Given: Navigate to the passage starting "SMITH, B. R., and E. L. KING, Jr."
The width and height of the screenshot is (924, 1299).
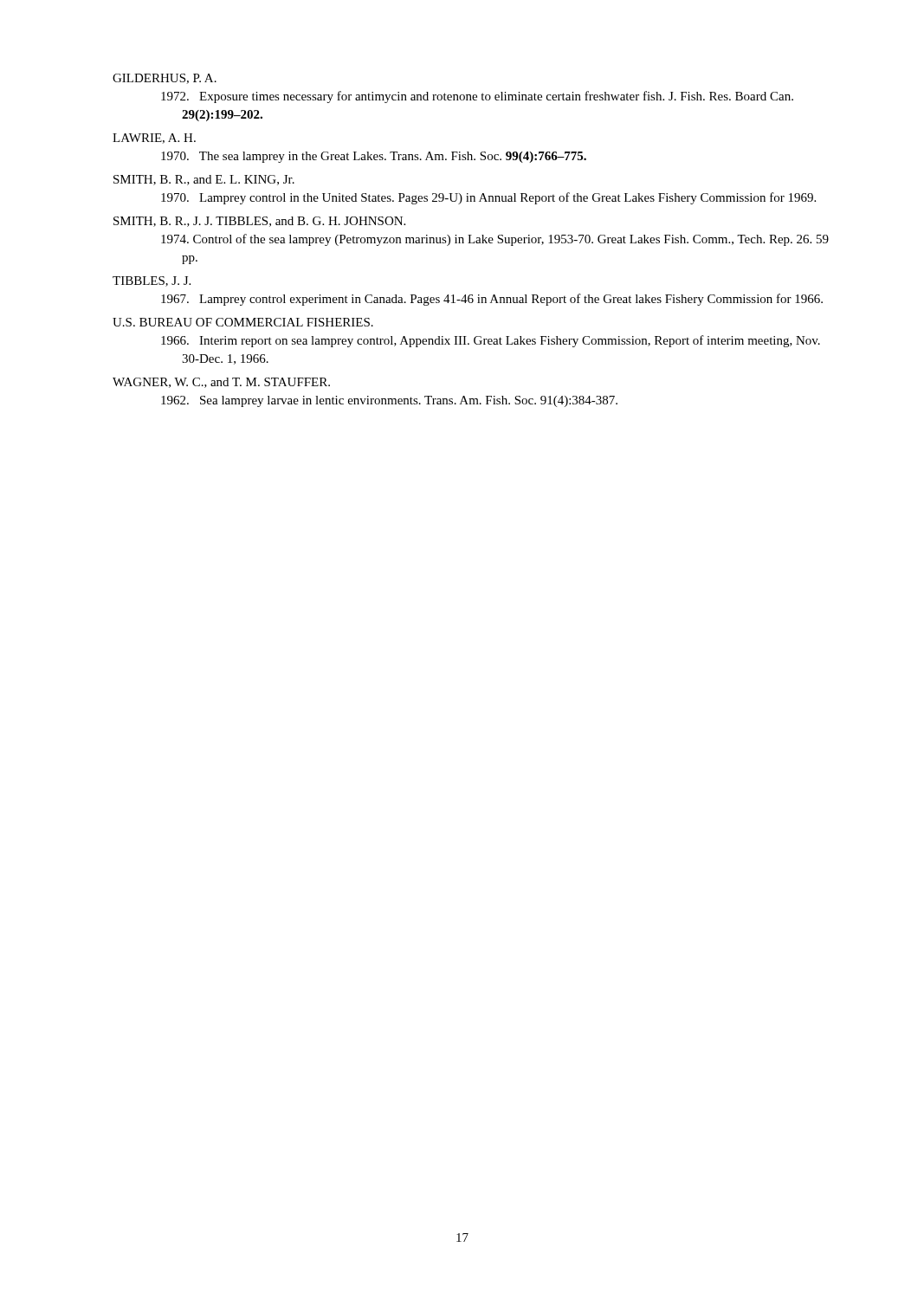Looking at the screenshot, I should click(475, 189).
